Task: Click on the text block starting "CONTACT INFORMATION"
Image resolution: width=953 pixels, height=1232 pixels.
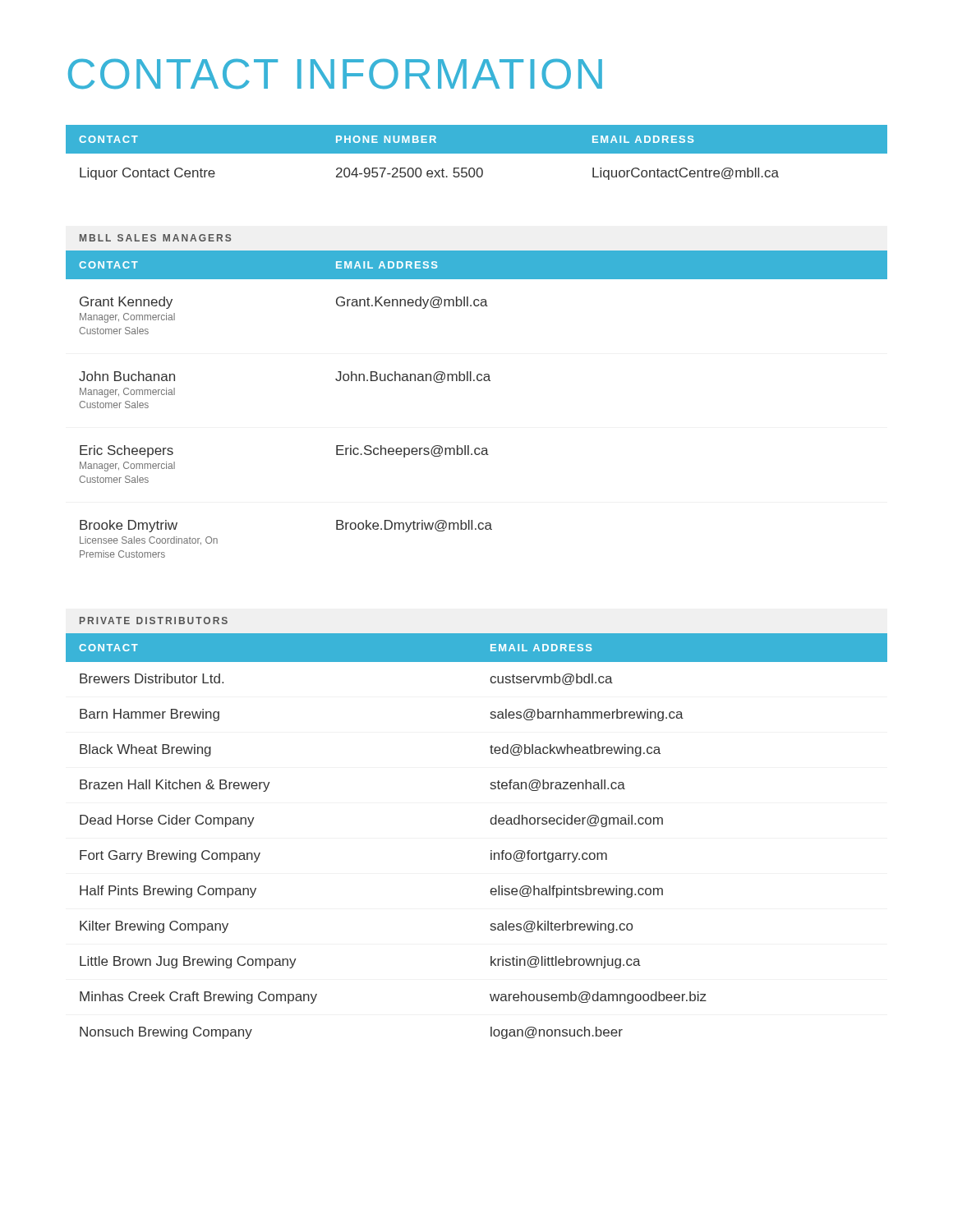Action: tap(336, 74)
